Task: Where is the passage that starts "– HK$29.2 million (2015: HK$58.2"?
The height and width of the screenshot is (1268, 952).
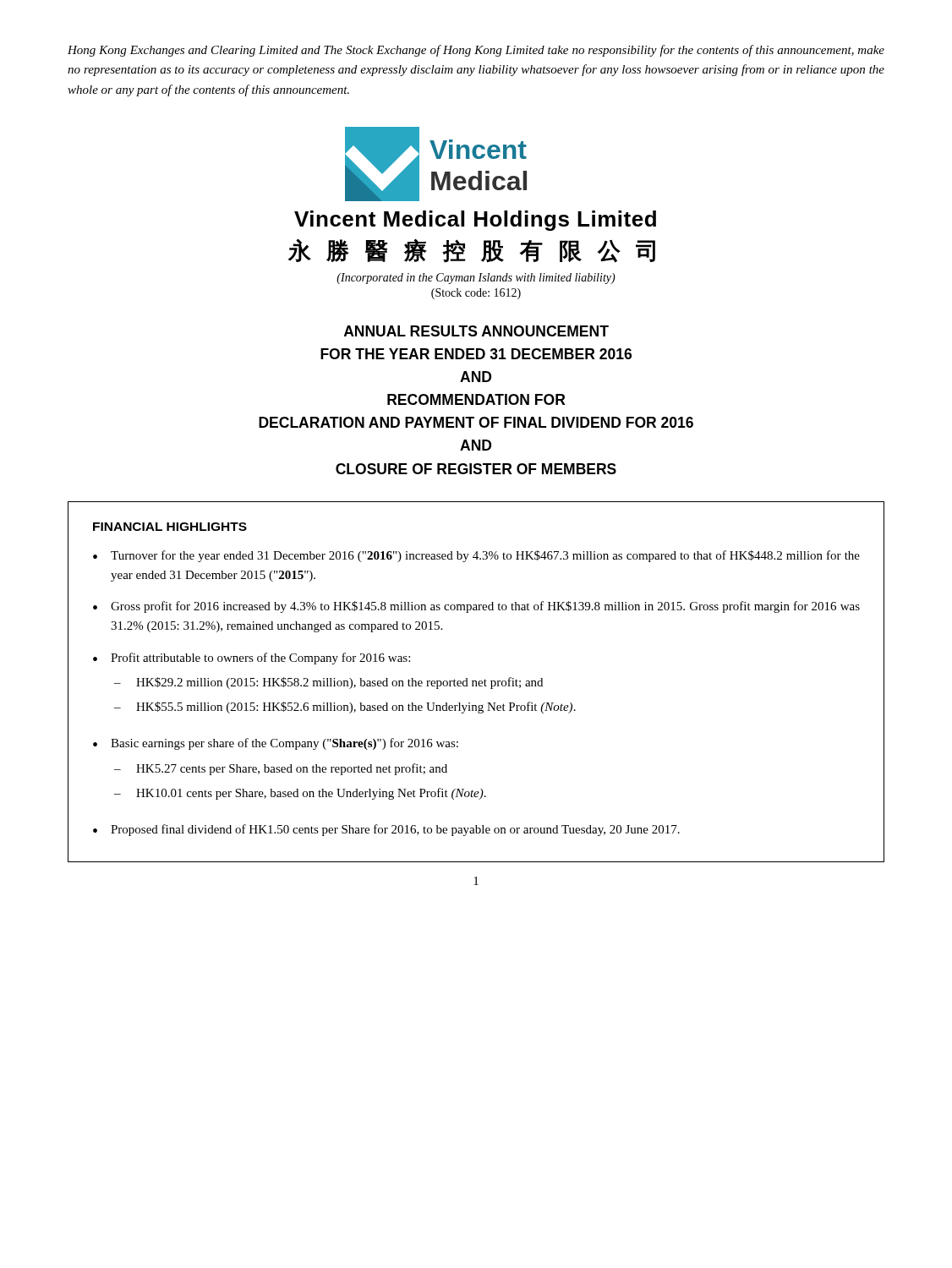Action: [485, 683]
